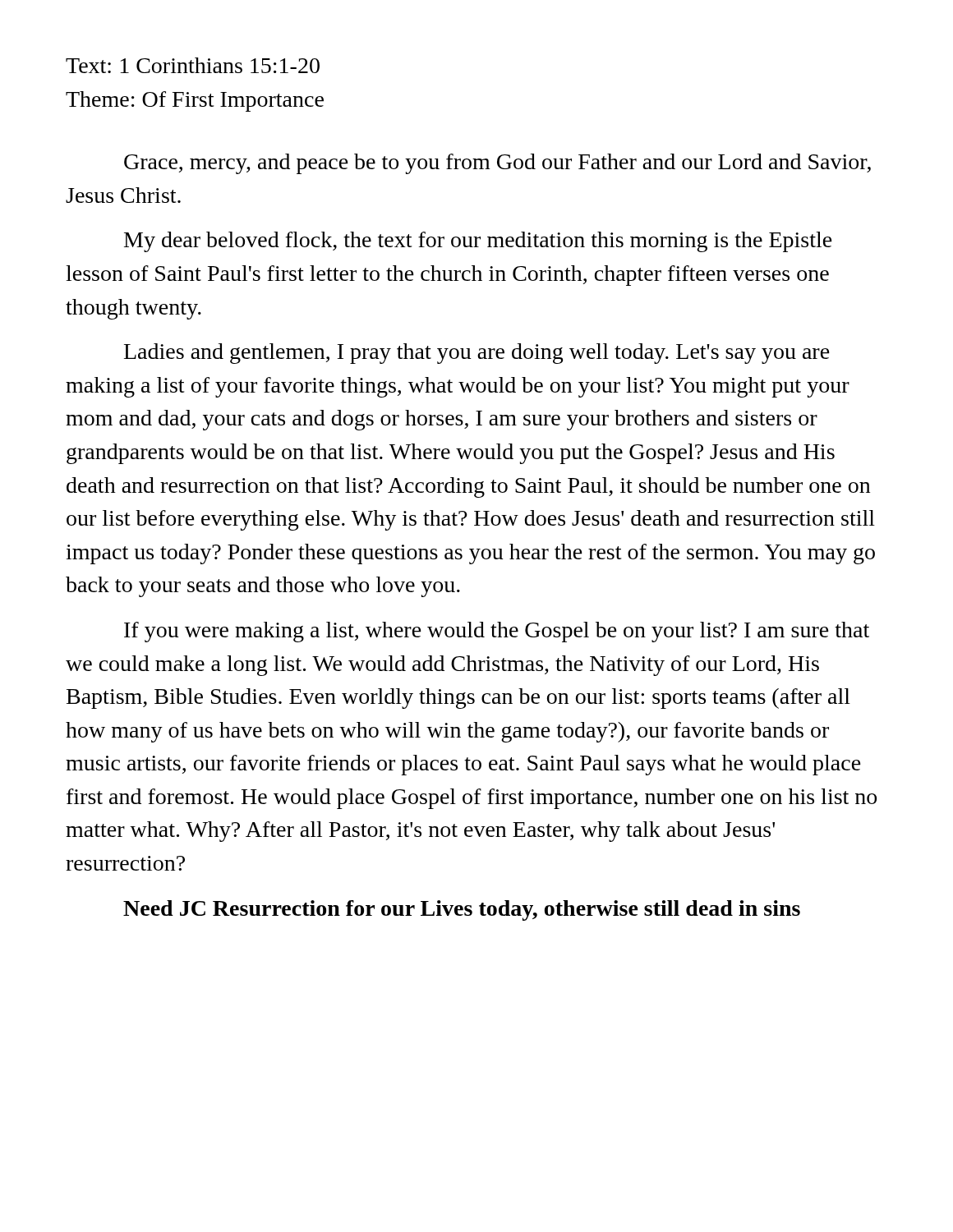Find the text block that reads "Ladies and gentlemen, I pray that you"
This screenshot has width=953, height=1232.
pos(471,468)
